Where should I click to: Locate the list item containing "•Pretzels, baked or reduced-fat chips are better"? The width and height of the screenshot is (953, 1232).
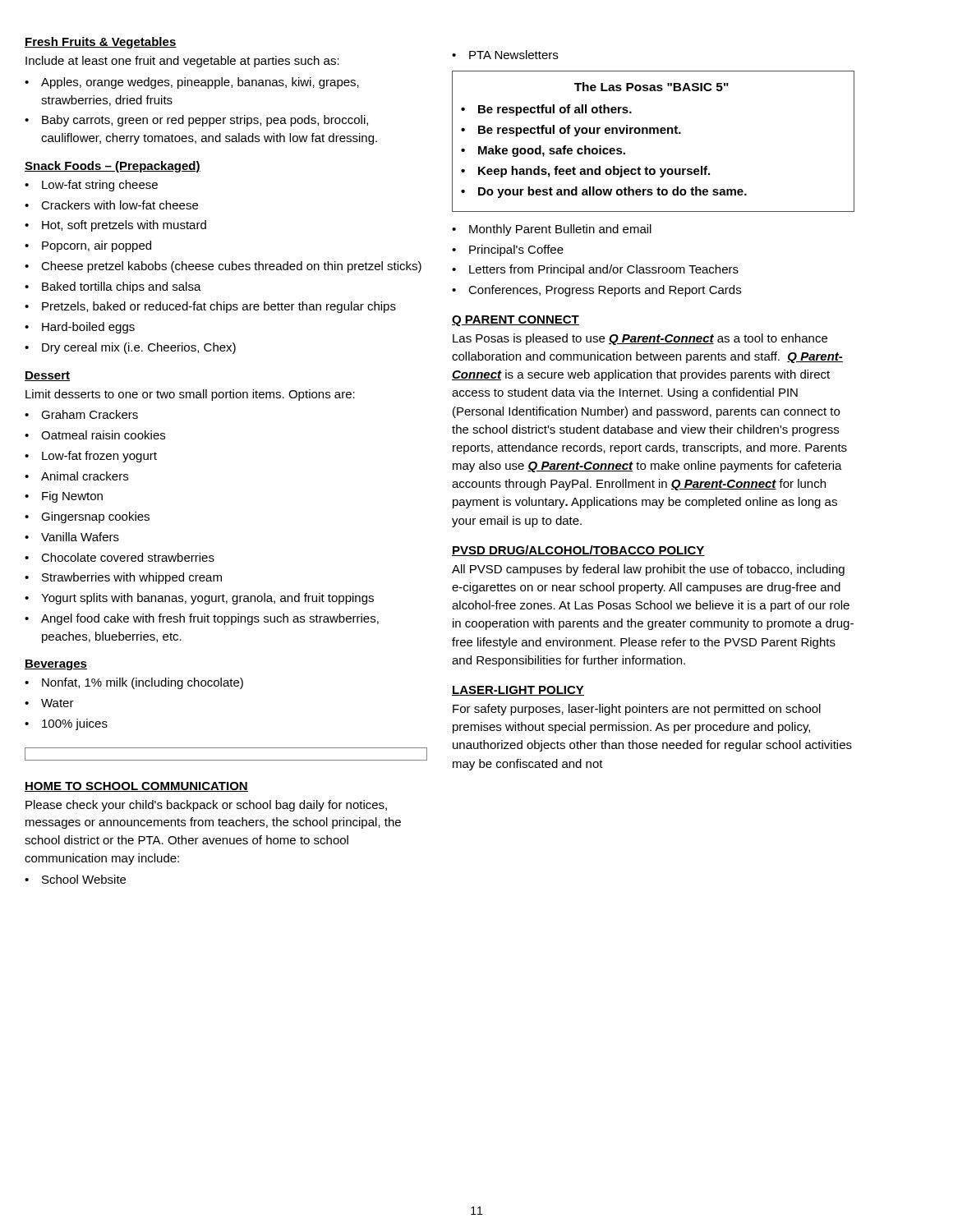(x=210, y=306)
